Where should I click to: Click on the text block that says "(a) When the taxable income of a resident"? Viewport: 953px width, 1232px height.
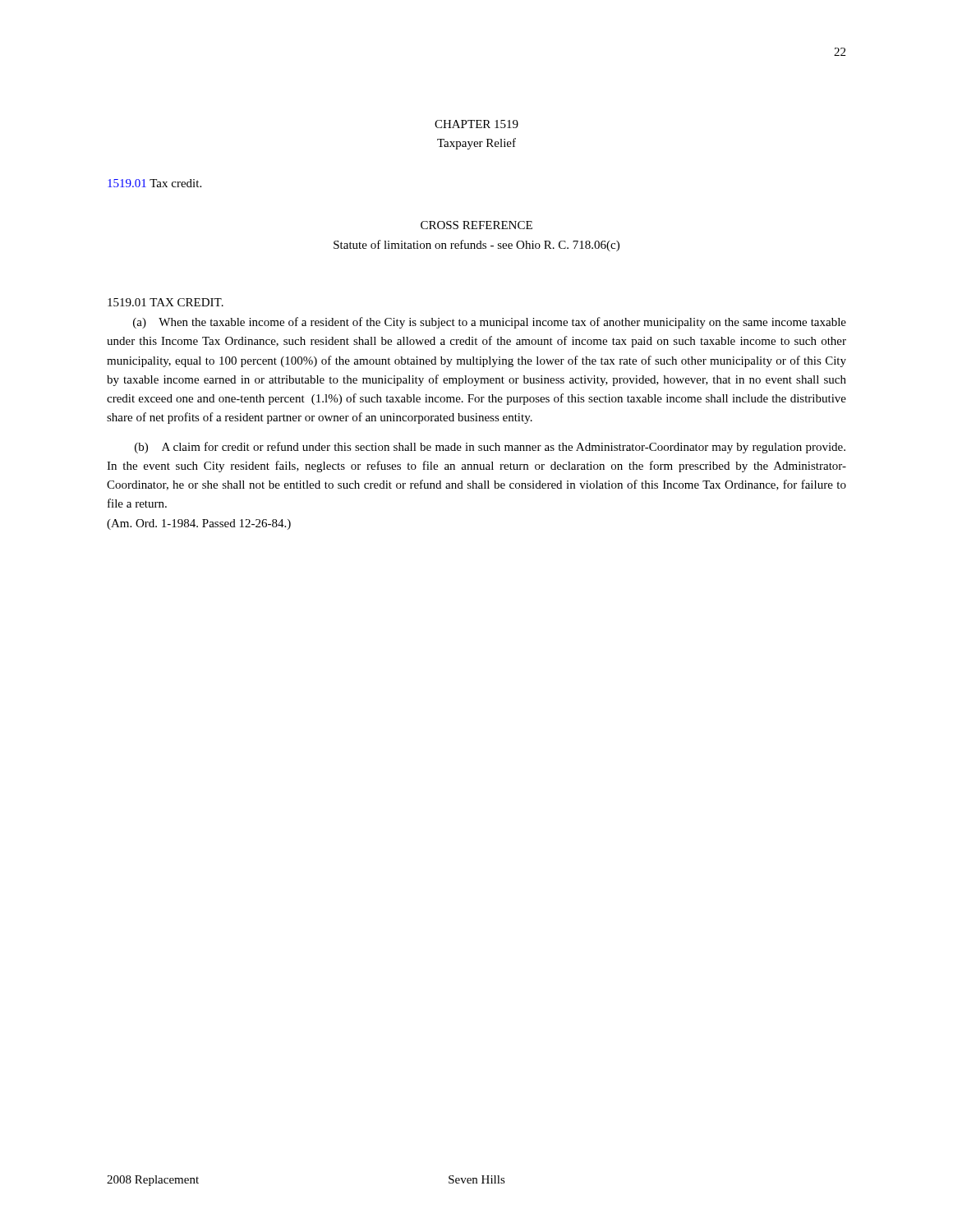coord(476,370)
